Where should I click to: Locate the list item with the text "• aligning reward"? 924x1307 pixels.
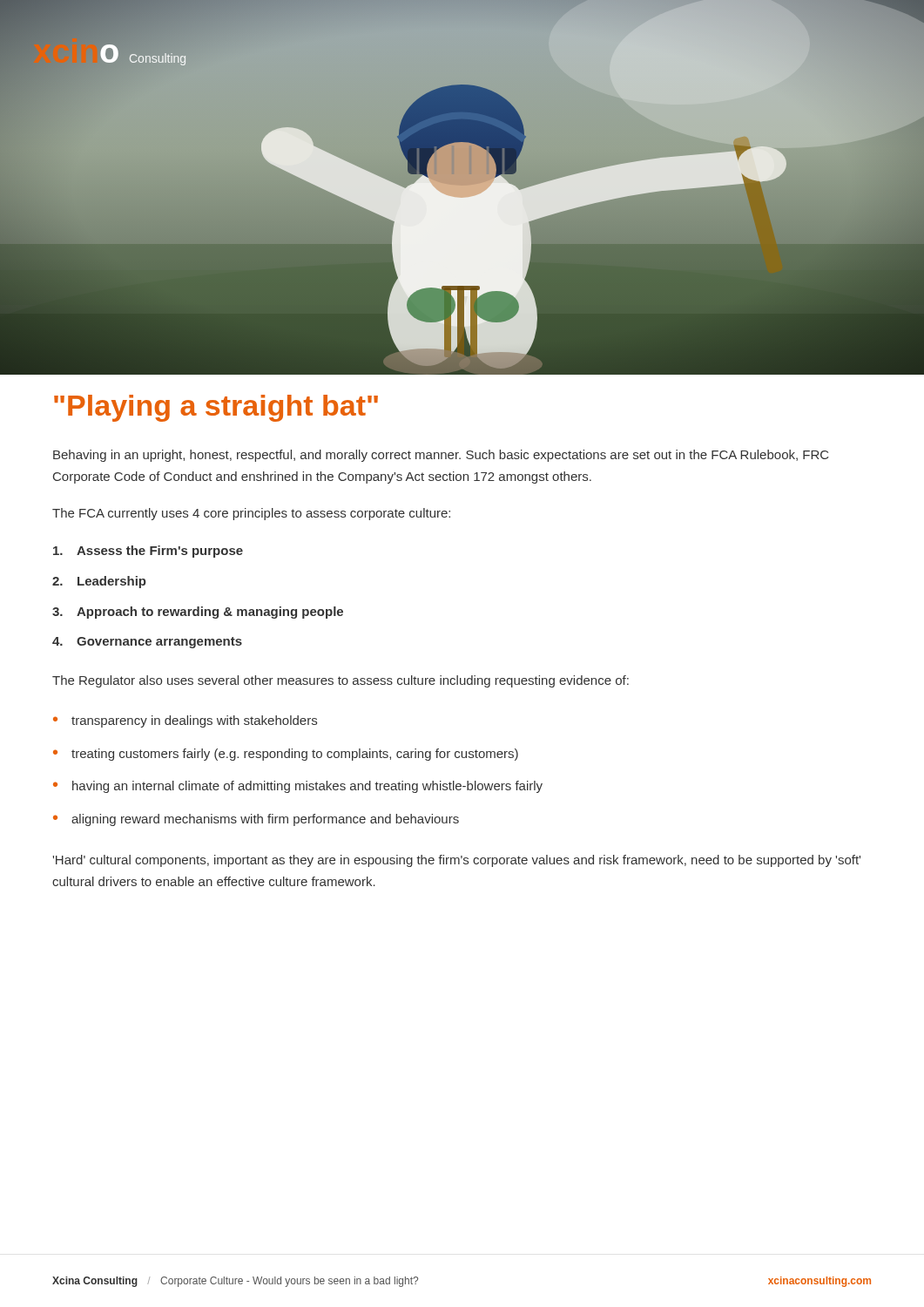256,818
